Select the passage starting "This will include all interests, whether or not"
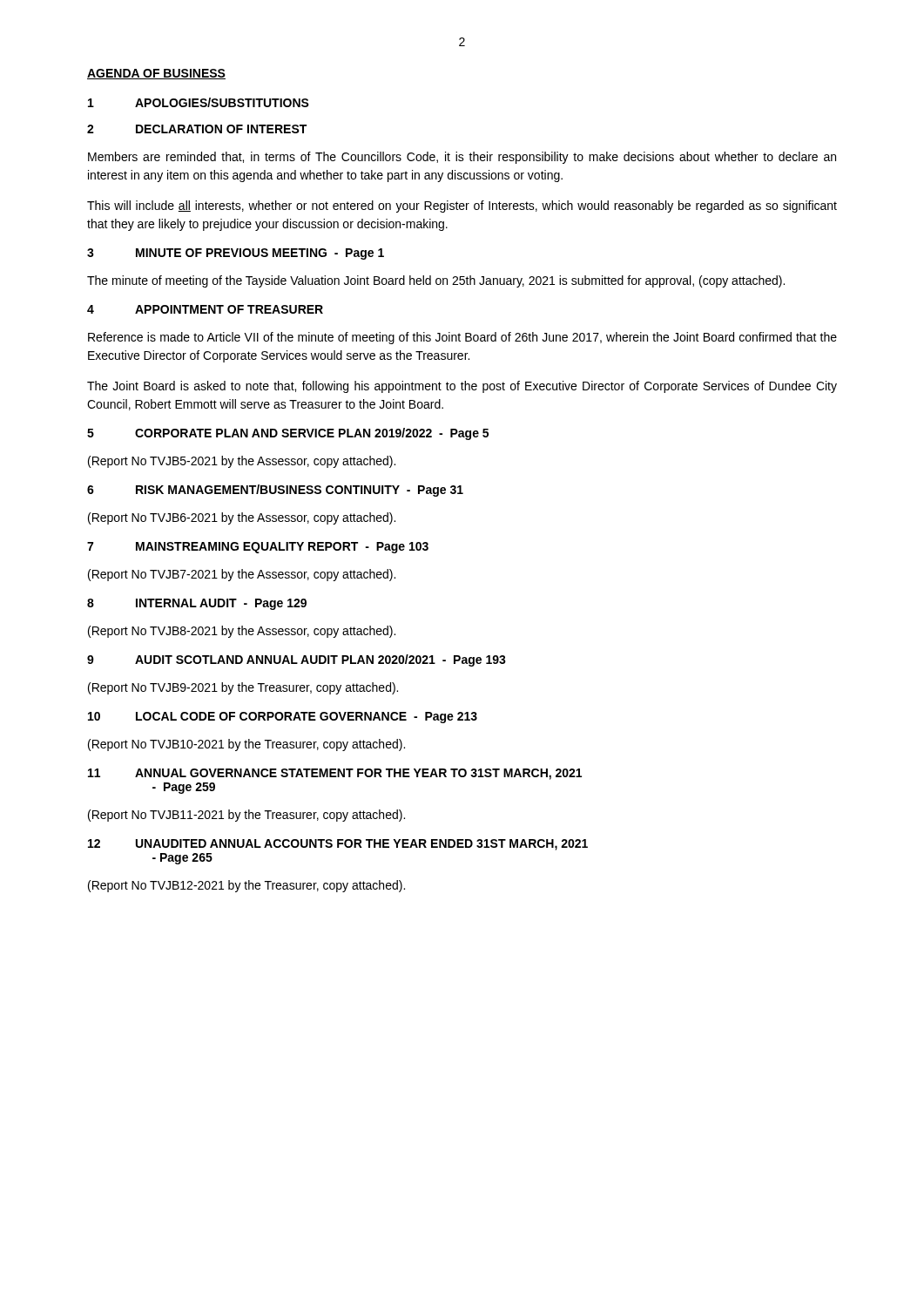This screenshot has width=924, height=1307. coord(462,215)
